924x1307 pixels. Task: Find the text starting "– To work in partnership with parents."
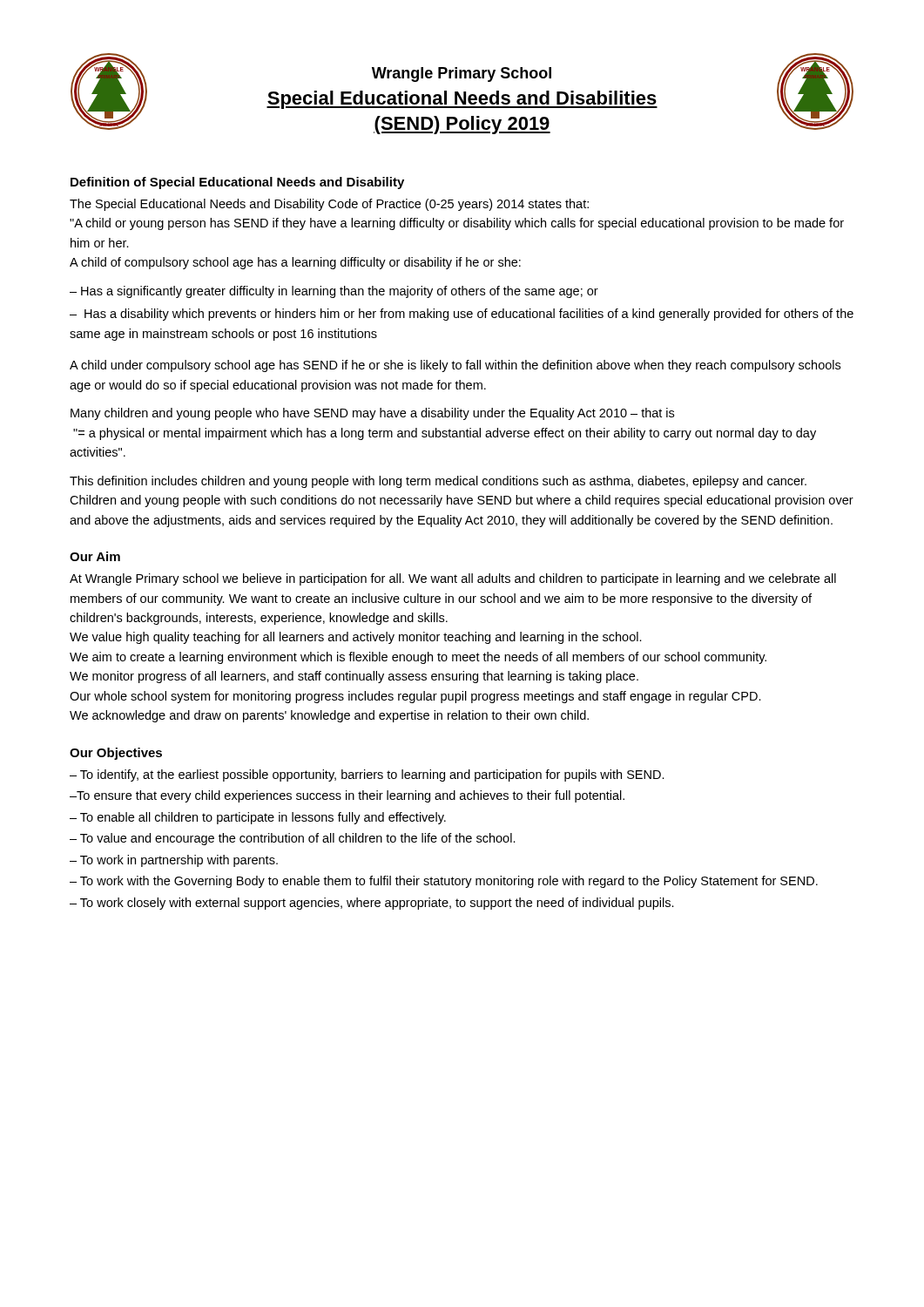coord(174,860)
